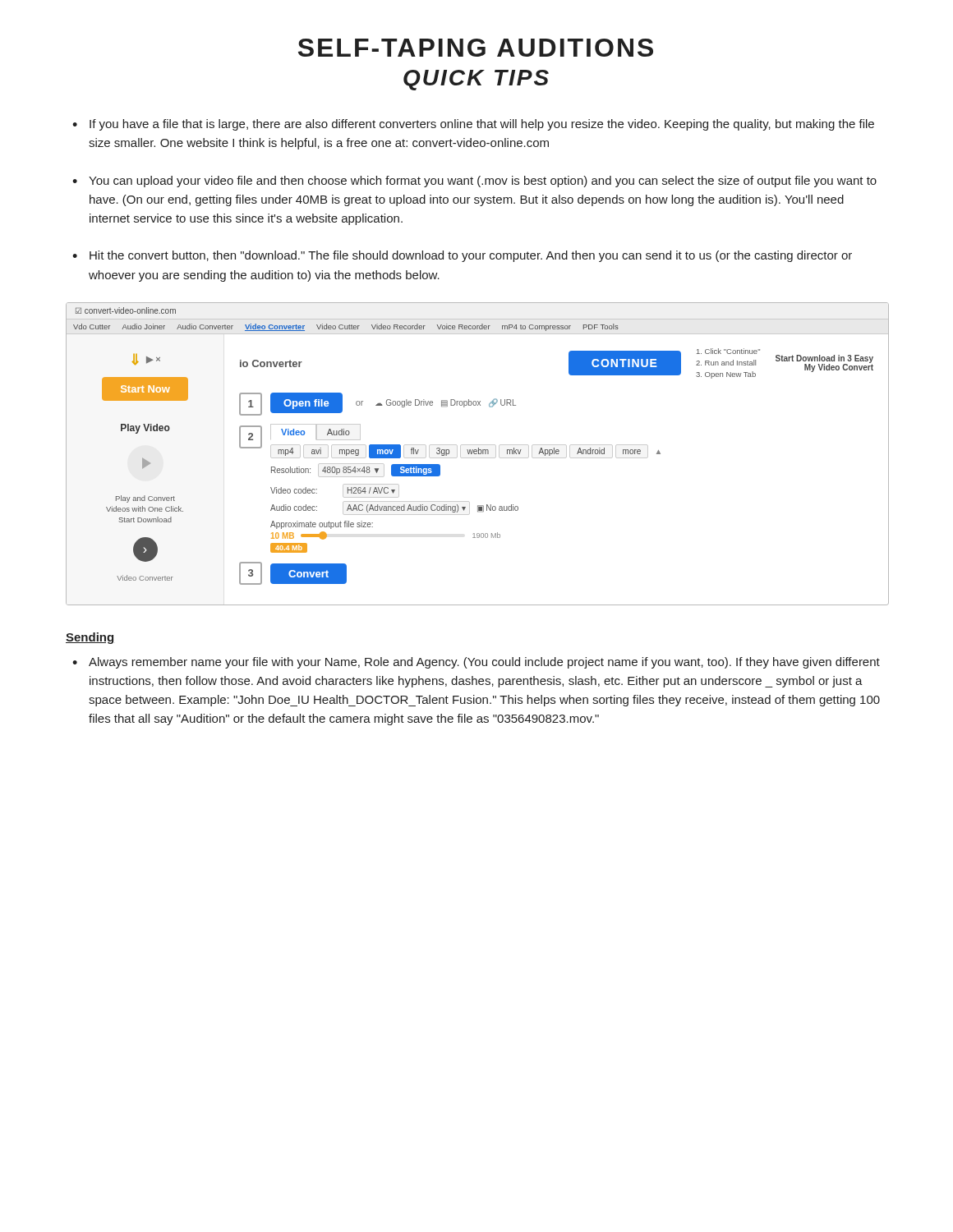
Task: Click the section header
Action: pyautogui.click(x=90, y=637)
